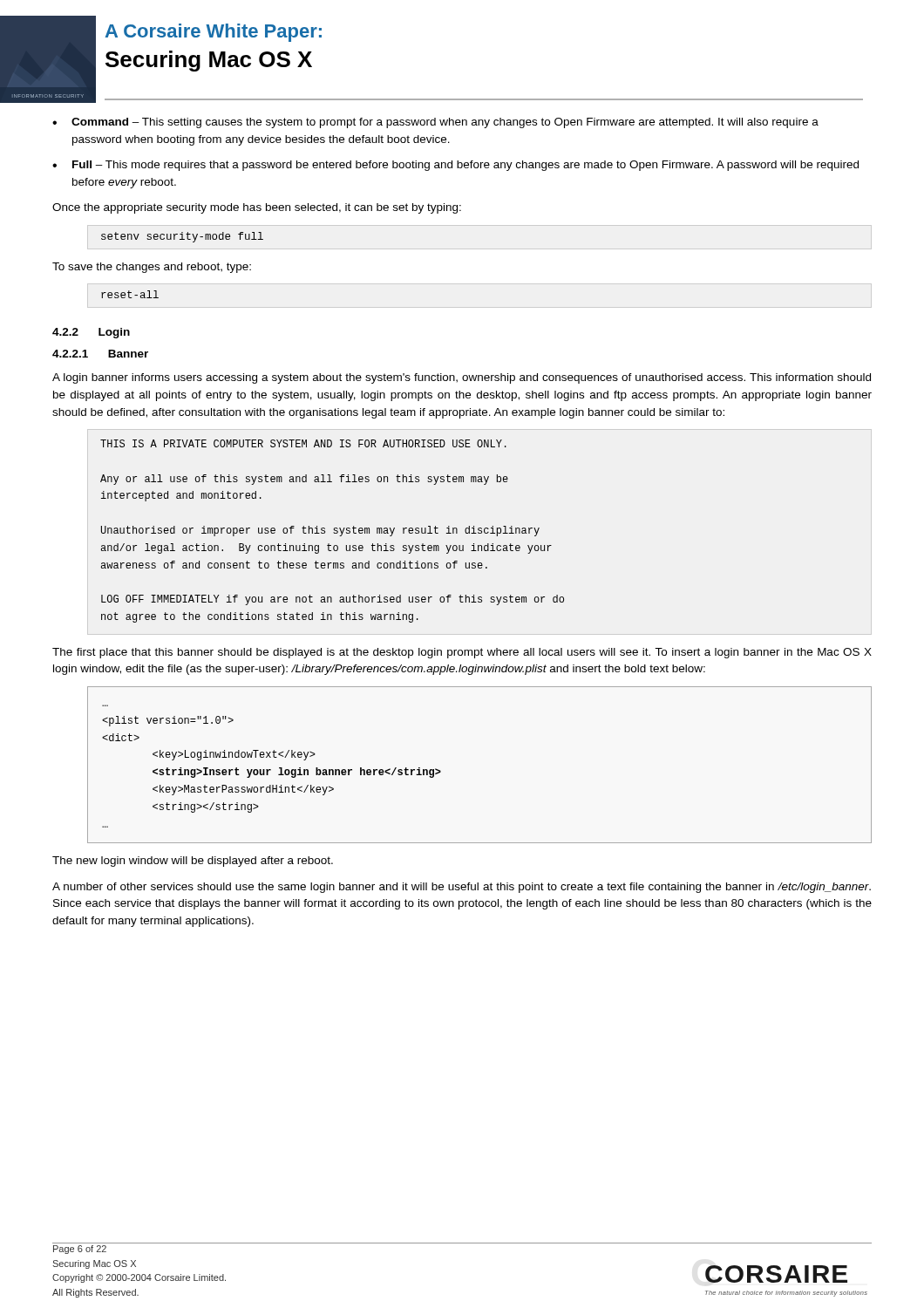Viewport: 924px width, 1308px height.
Task: Click on the passage starting "• Full – This"
Action: pos(462,173)
